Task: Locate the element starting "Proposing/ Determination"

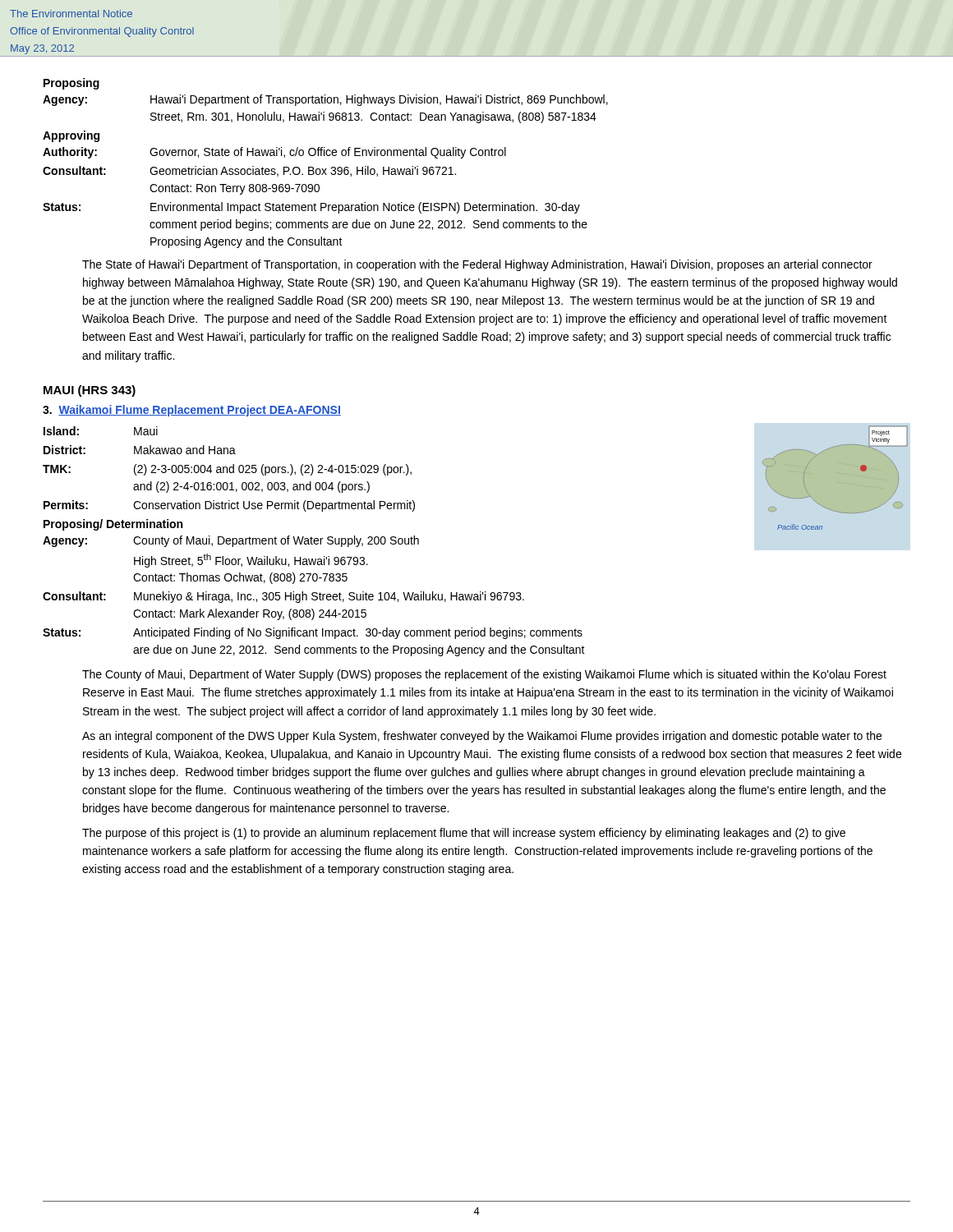Action: click(113, 524)
